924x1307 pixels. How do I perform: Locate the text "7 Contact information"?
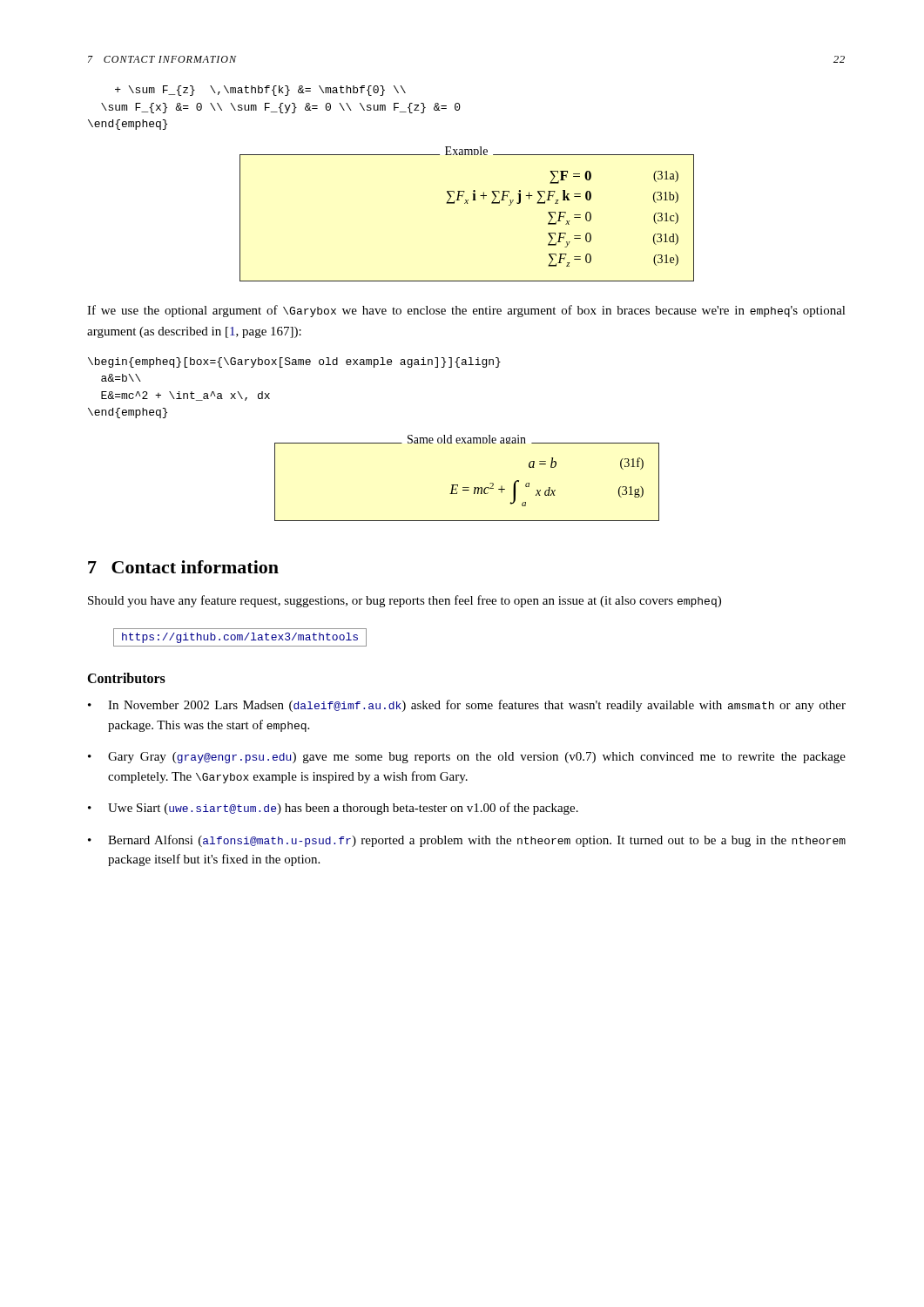click(183, 567)
